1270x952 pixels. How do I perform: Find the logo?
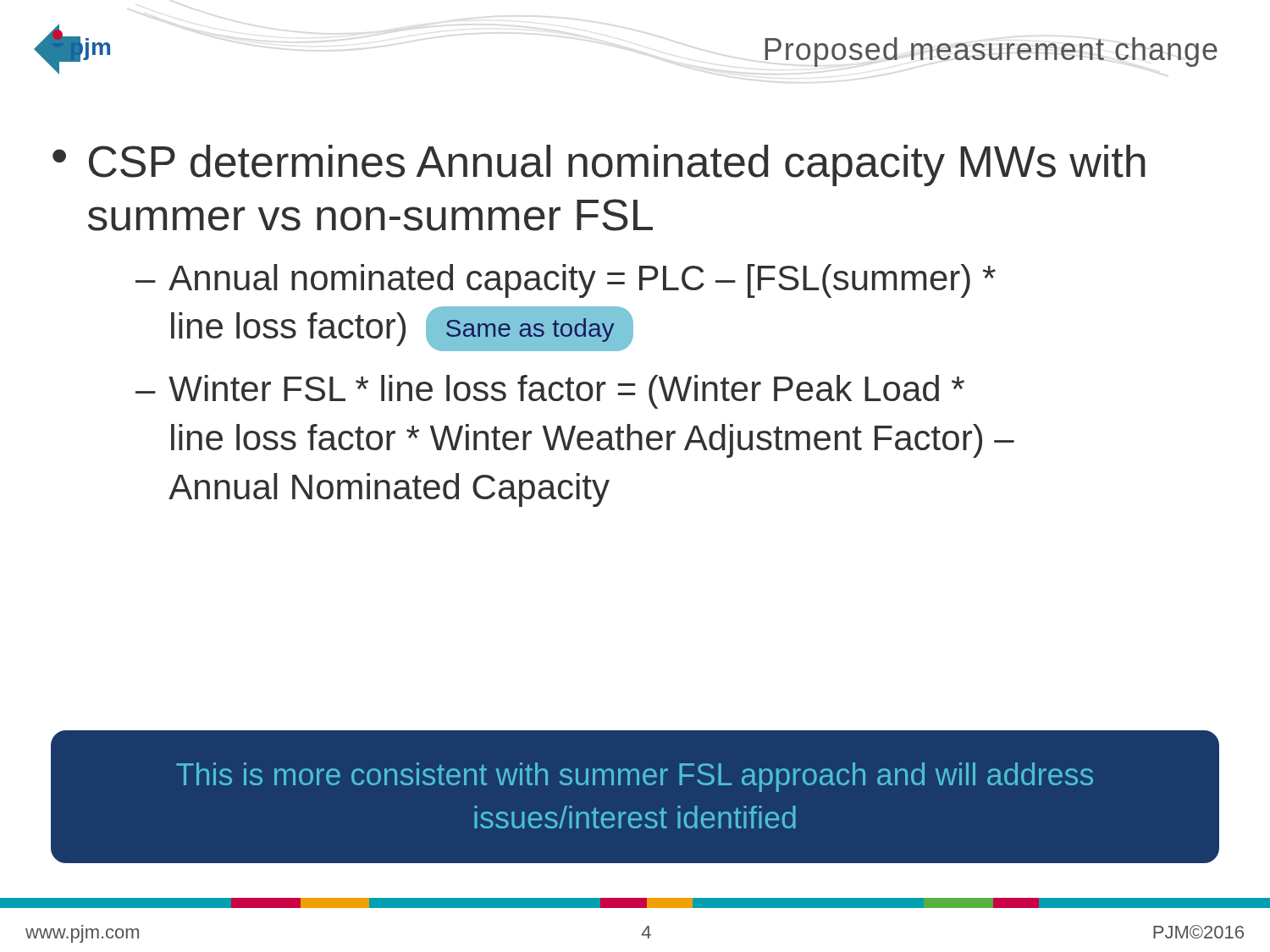pyautogui.click(x=93, y=53)
